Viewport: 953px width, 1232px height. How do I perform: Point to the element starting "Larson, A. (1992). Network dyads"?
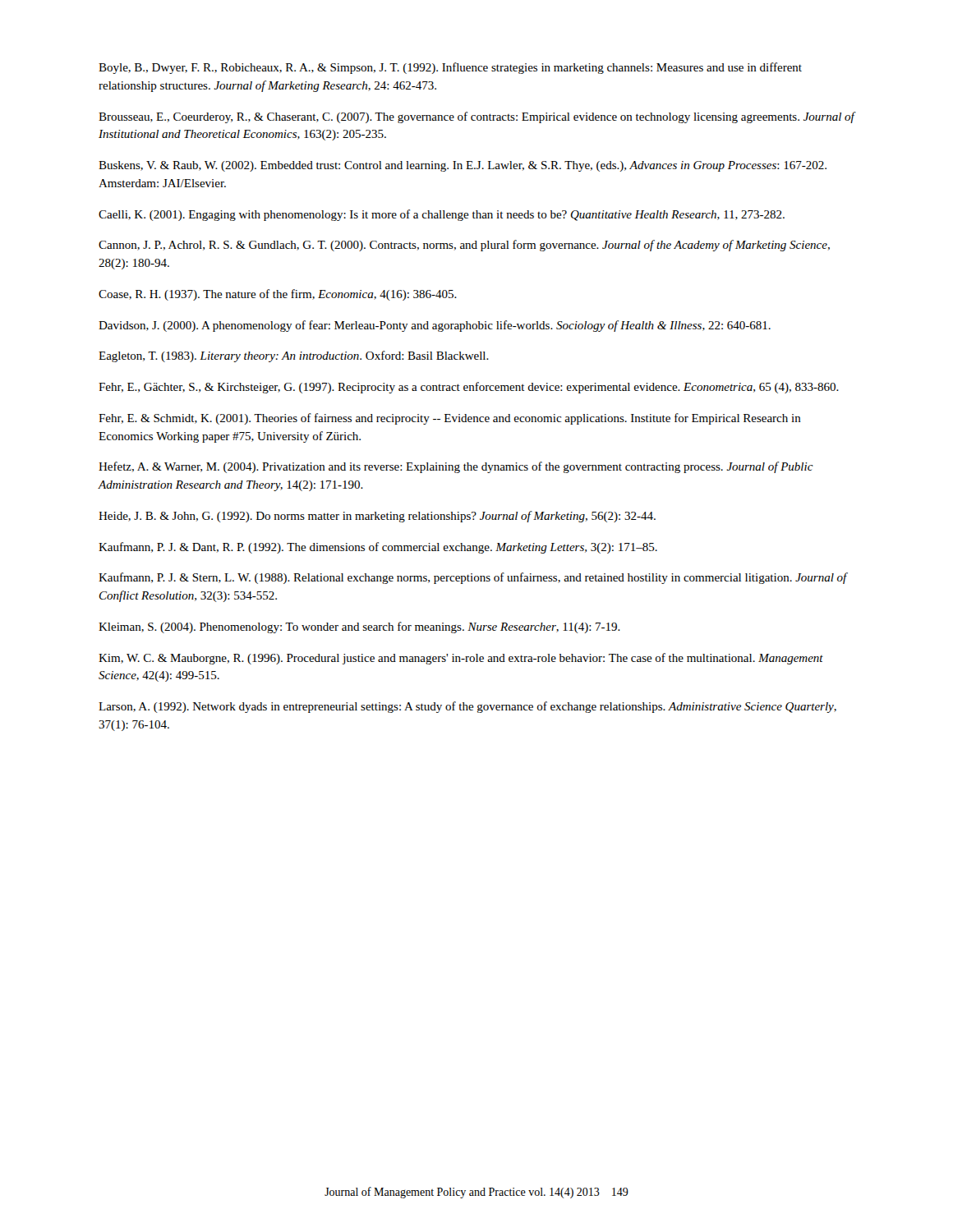pos(468,715)
